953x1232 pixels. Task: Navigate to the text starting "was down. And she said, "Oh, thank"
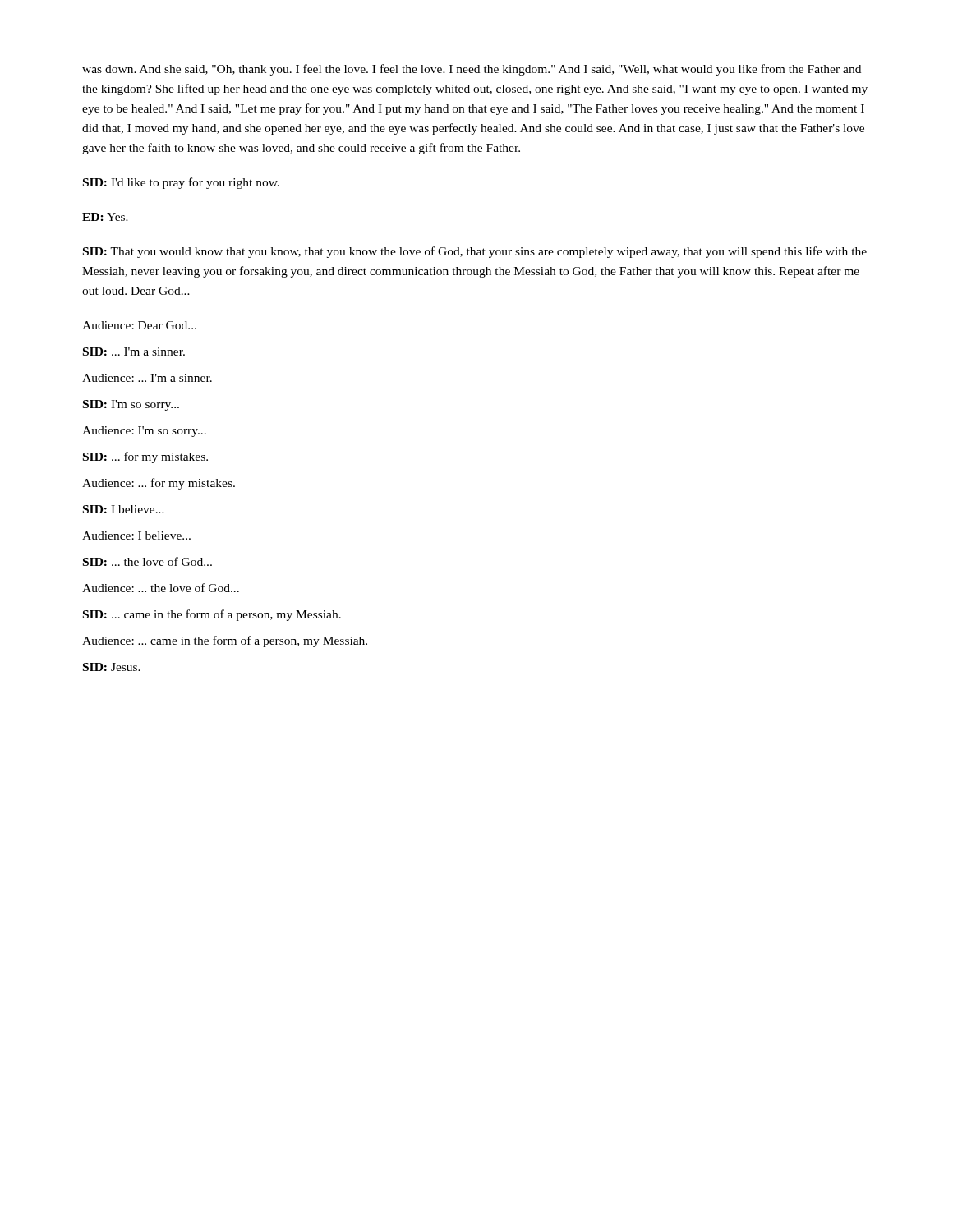pyautogui.click(x=475, y=108)
